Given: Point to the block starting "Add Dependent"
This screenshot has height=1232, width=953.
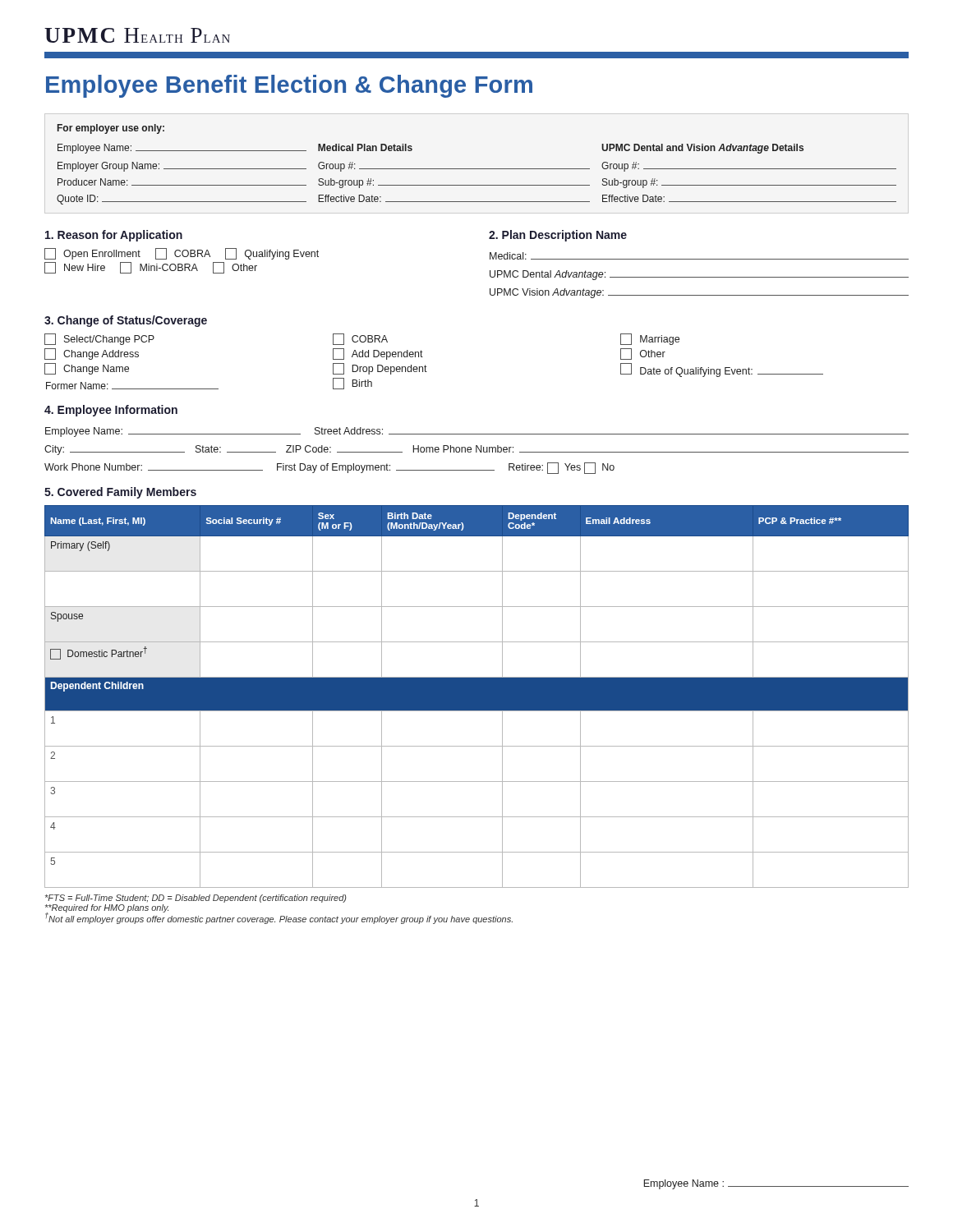Looking at the screenshot, I should coord(378,354).
